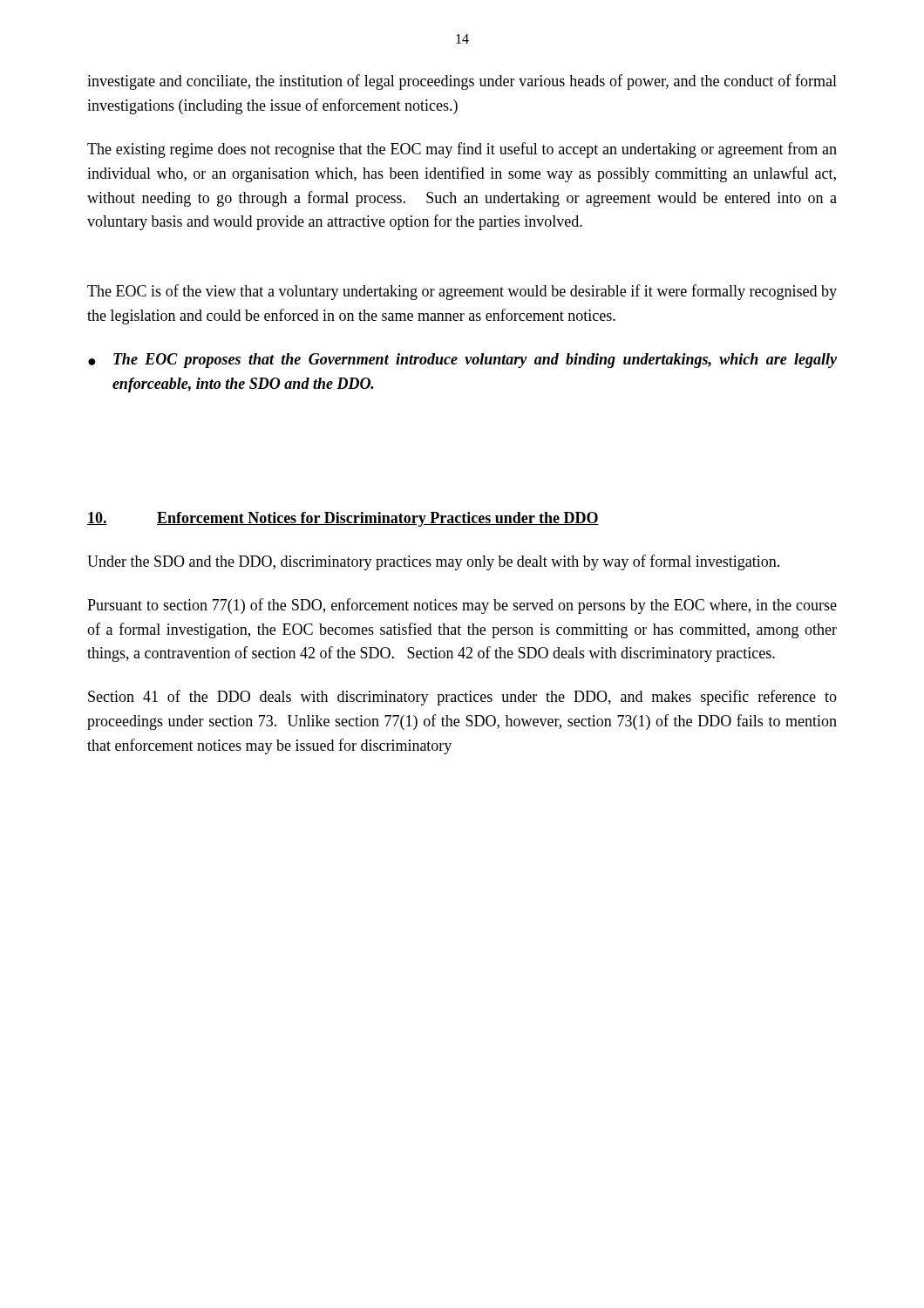Find the block starting "● The EOC proposes that the Government"
This screenshot has height=1308, width=924.
(462, 372)
